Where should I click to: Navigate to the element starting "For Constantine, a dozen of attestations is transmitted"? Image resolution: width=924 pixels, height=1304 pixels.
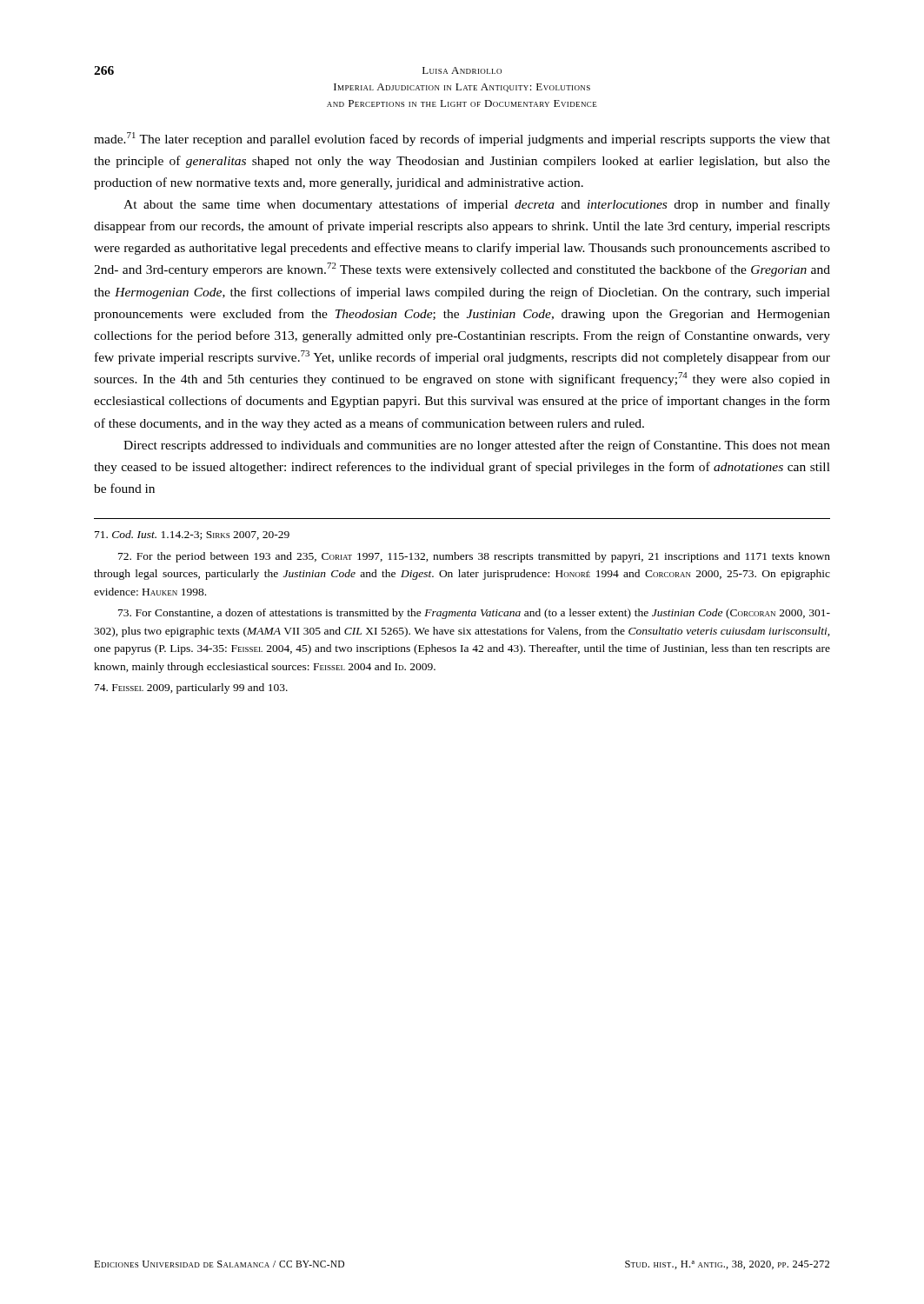462,640
